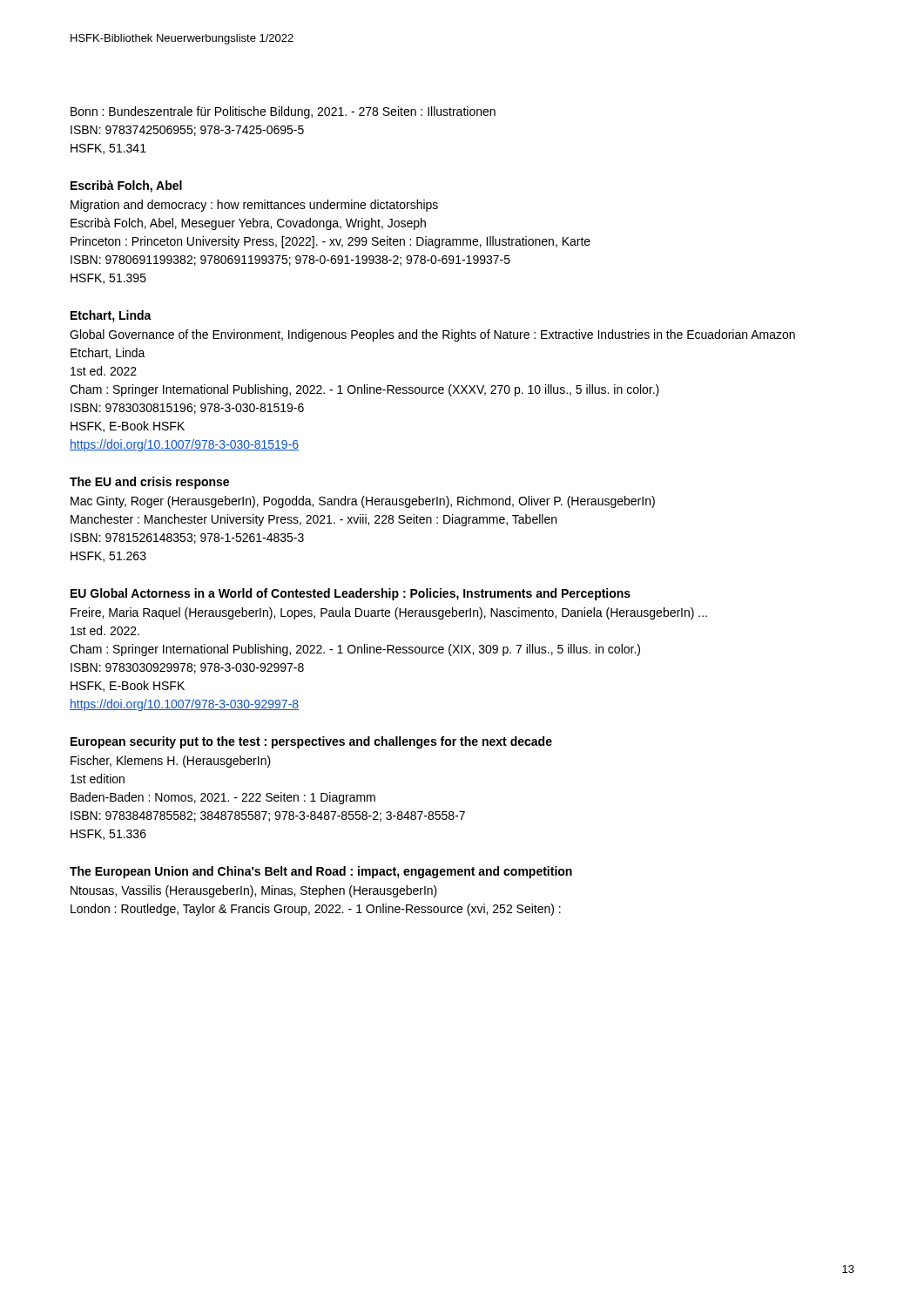Screen dimensions: 1307x924
Task: Locate the section header that says "Escribà Folch, Abel"
Action: [126, 186]
